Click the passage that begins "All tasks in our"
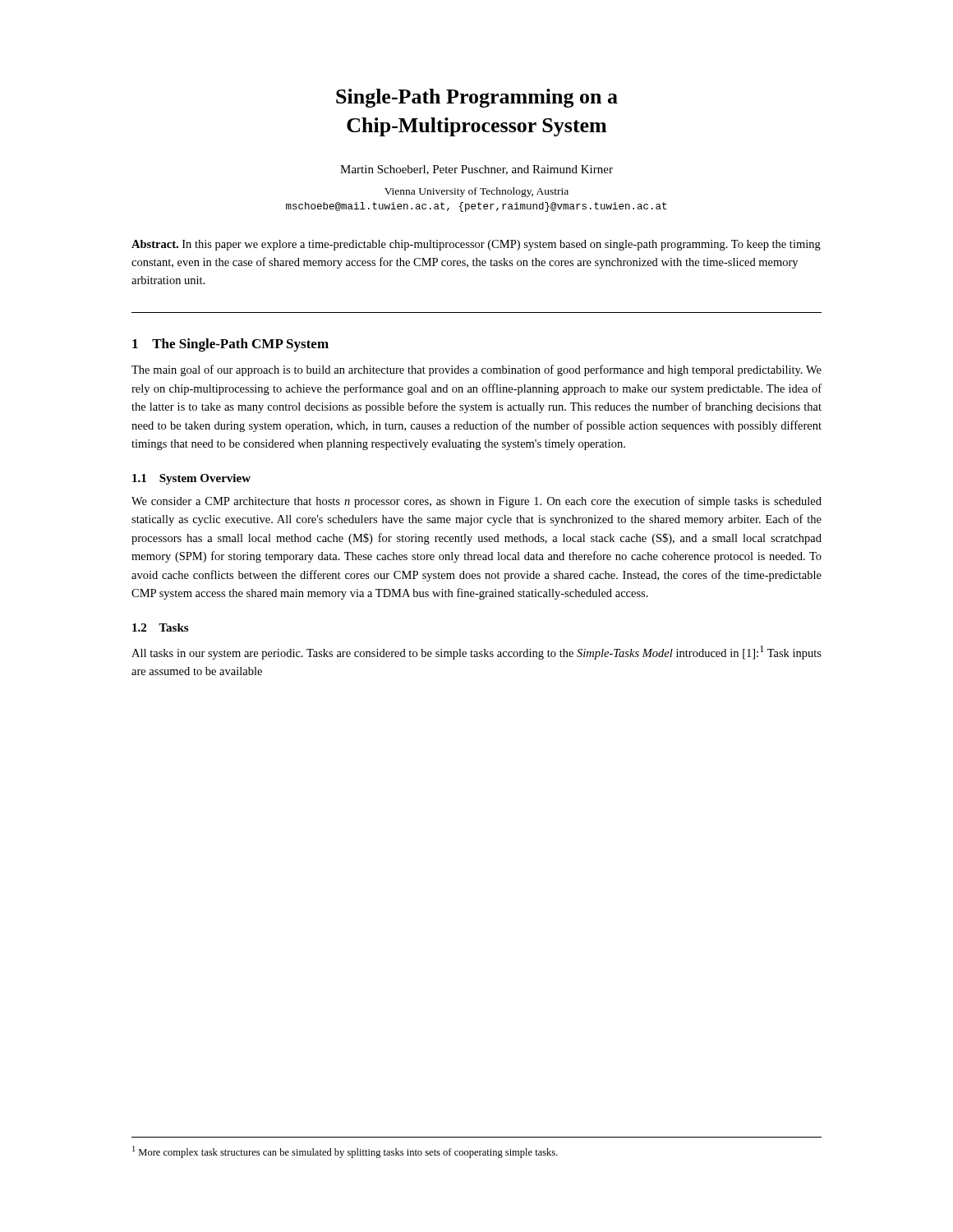 476,660
